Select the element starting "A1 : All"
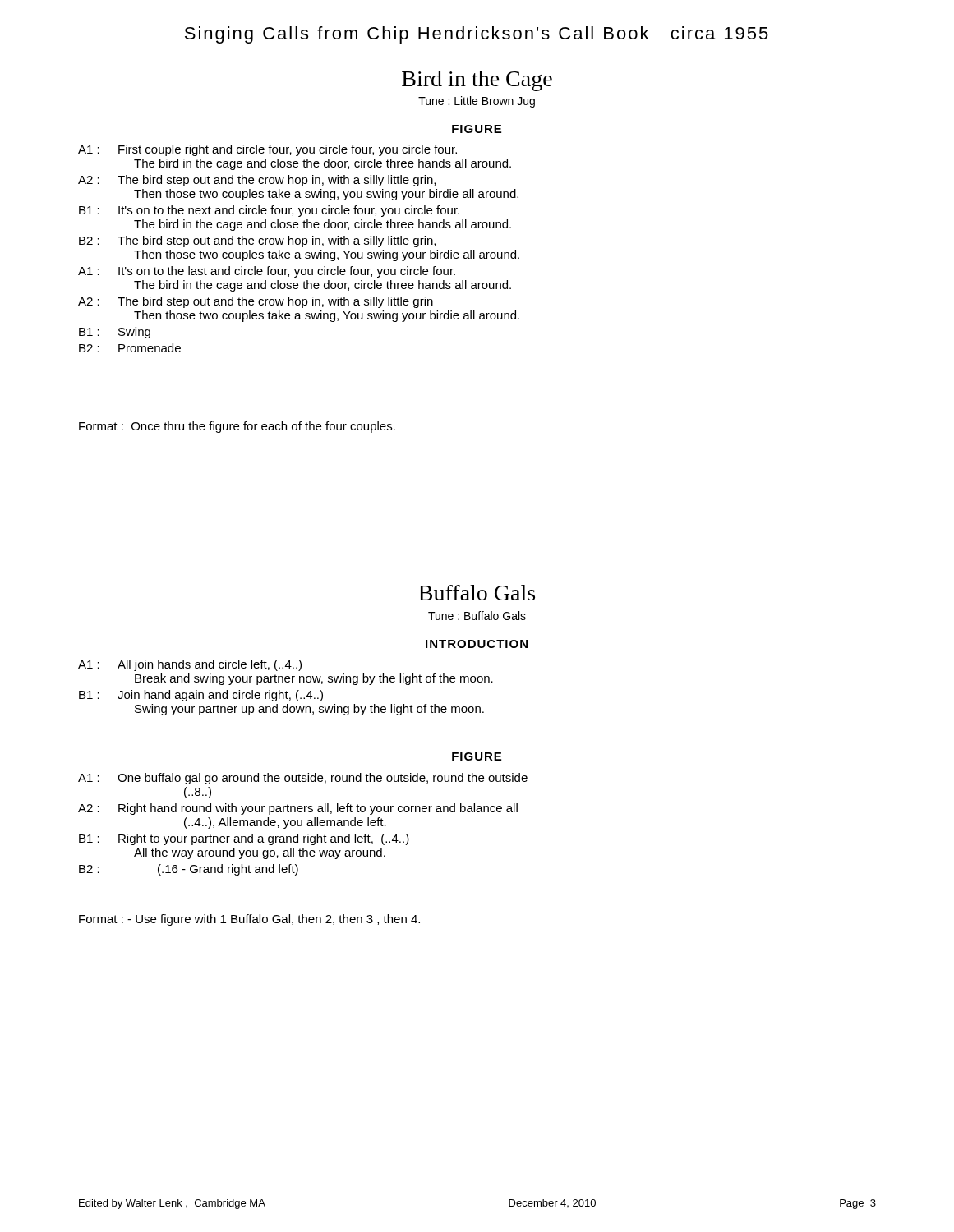954x1232 pixels. 286,671
